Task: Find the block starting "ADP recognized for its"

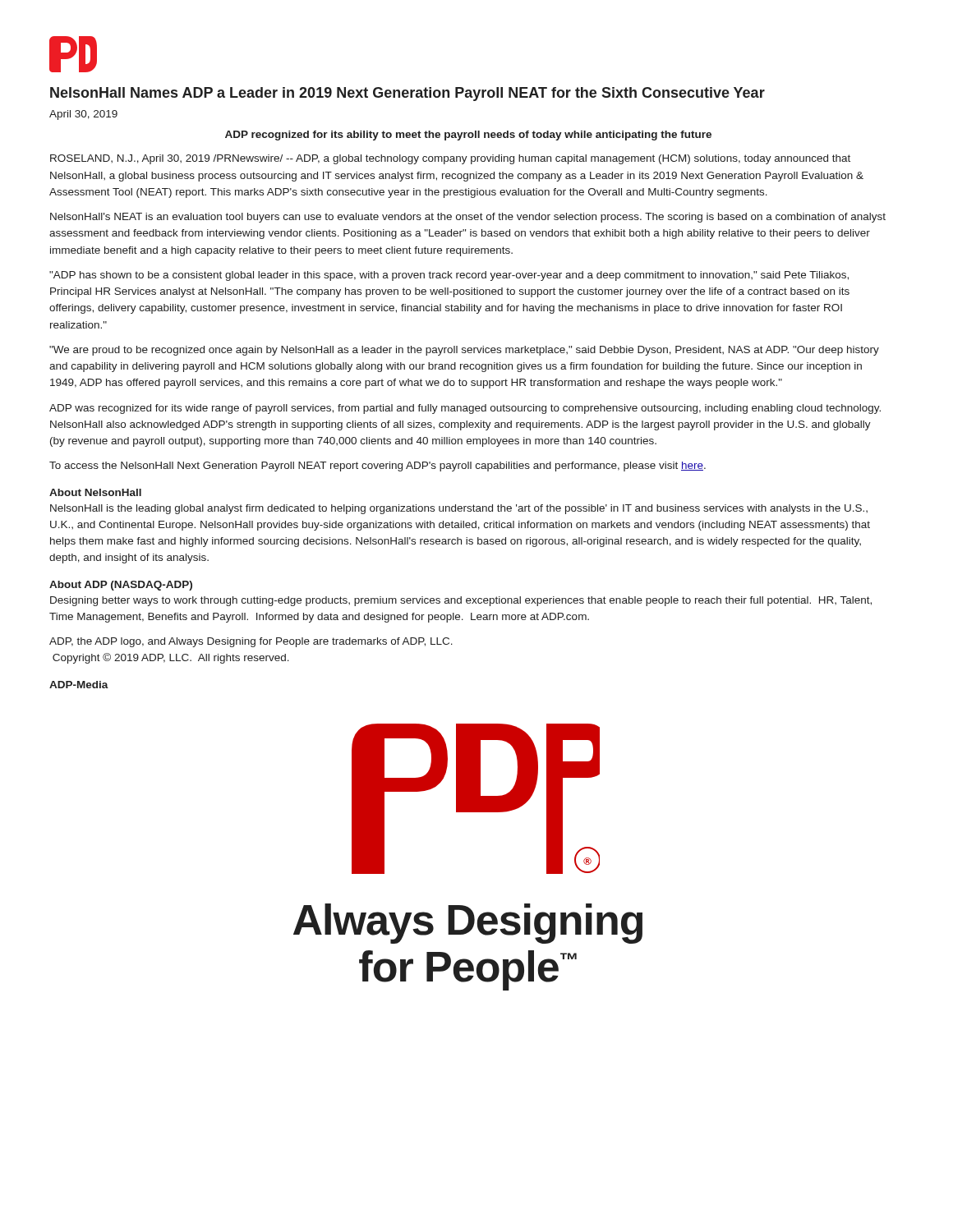Action: [x=468, y=135]
